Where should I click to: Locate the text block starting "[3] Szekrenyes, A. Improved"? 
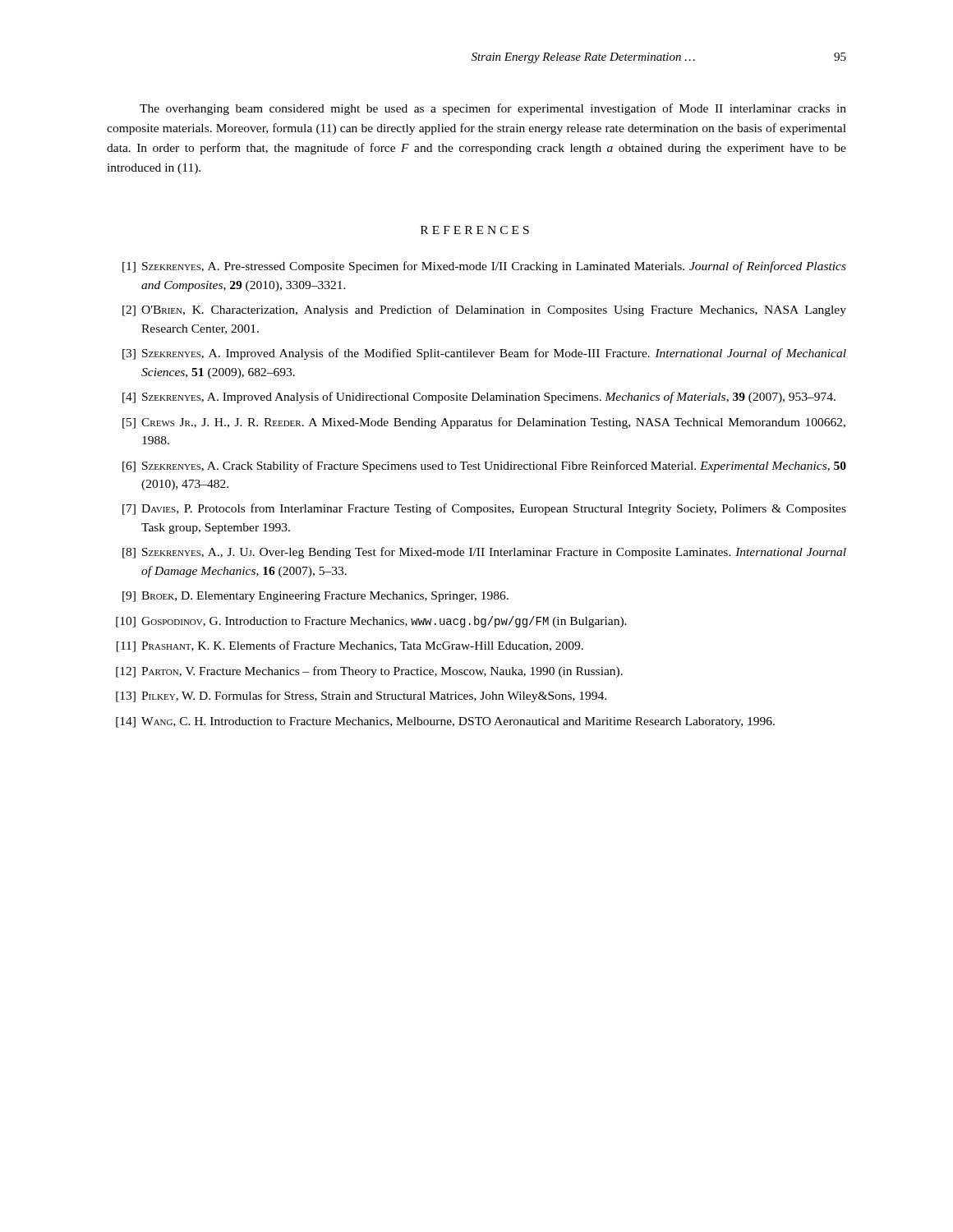476,363
